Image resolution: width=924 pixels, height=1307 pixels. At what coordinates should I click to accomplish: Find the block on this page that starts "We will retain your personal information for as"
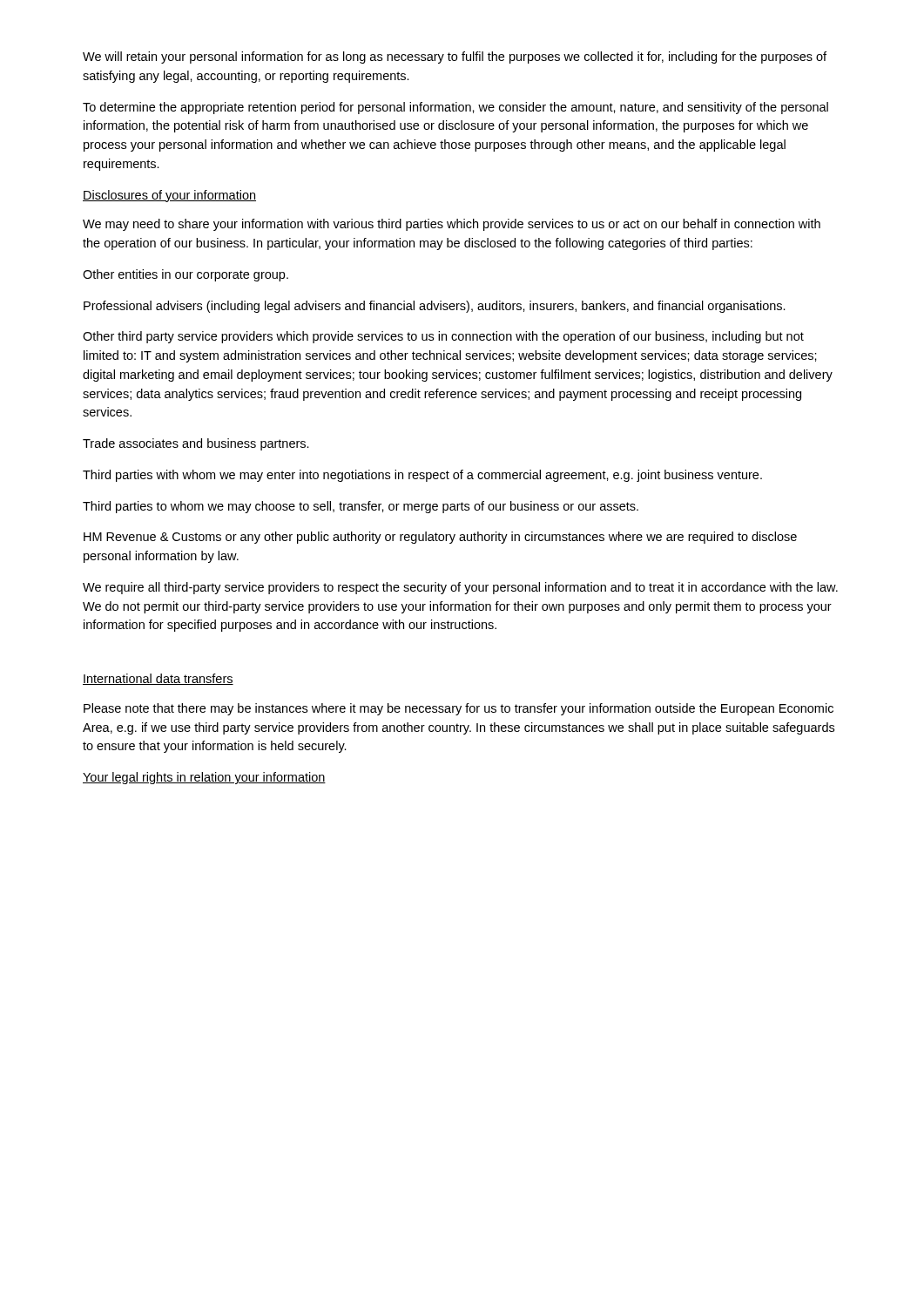(455, 66)
